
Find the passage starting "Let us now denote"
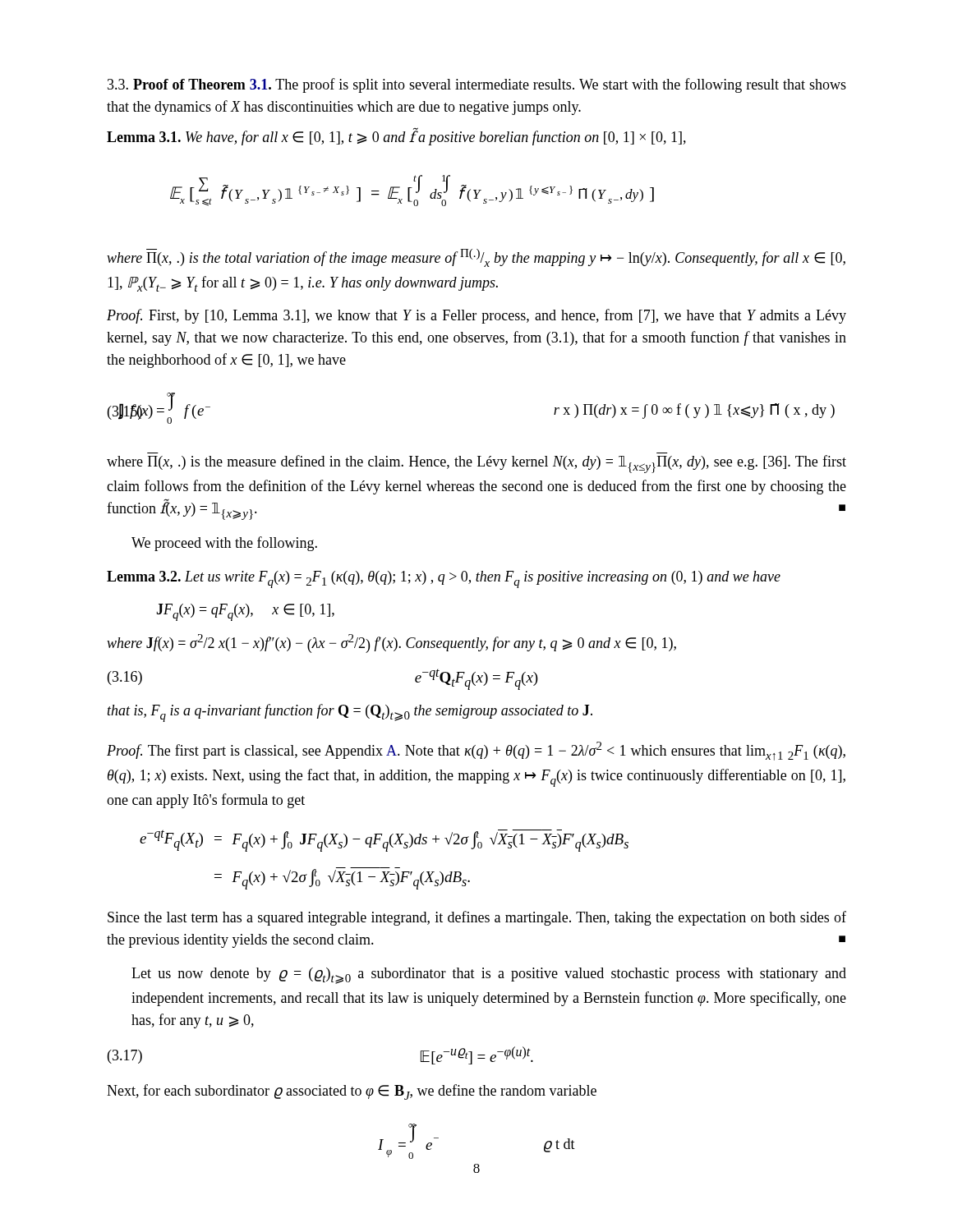[489, 997]
